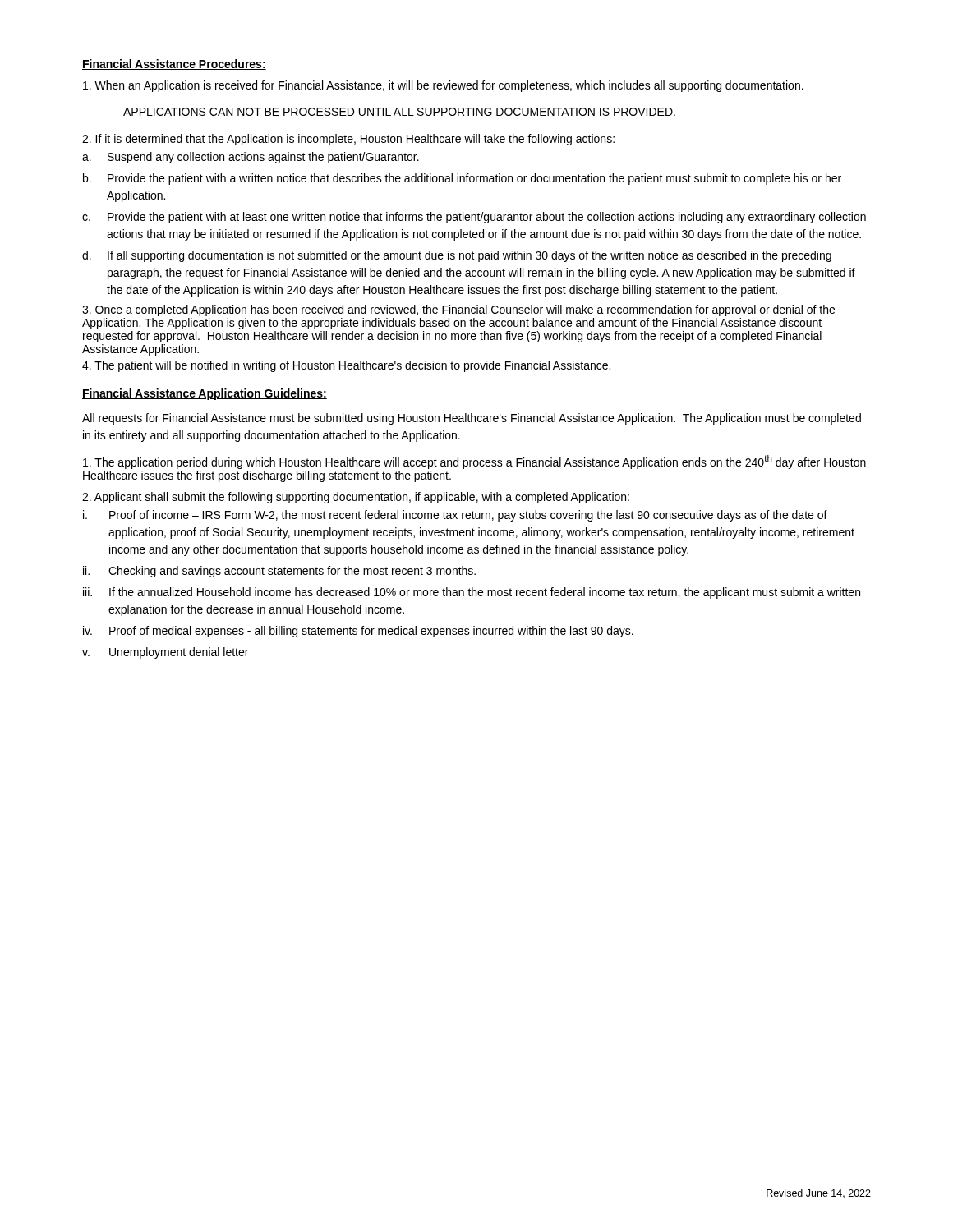This screenshot has height=1232, width=953.
Task: Point to the element starting "4. The patient will be notified"
Action: 476,365
